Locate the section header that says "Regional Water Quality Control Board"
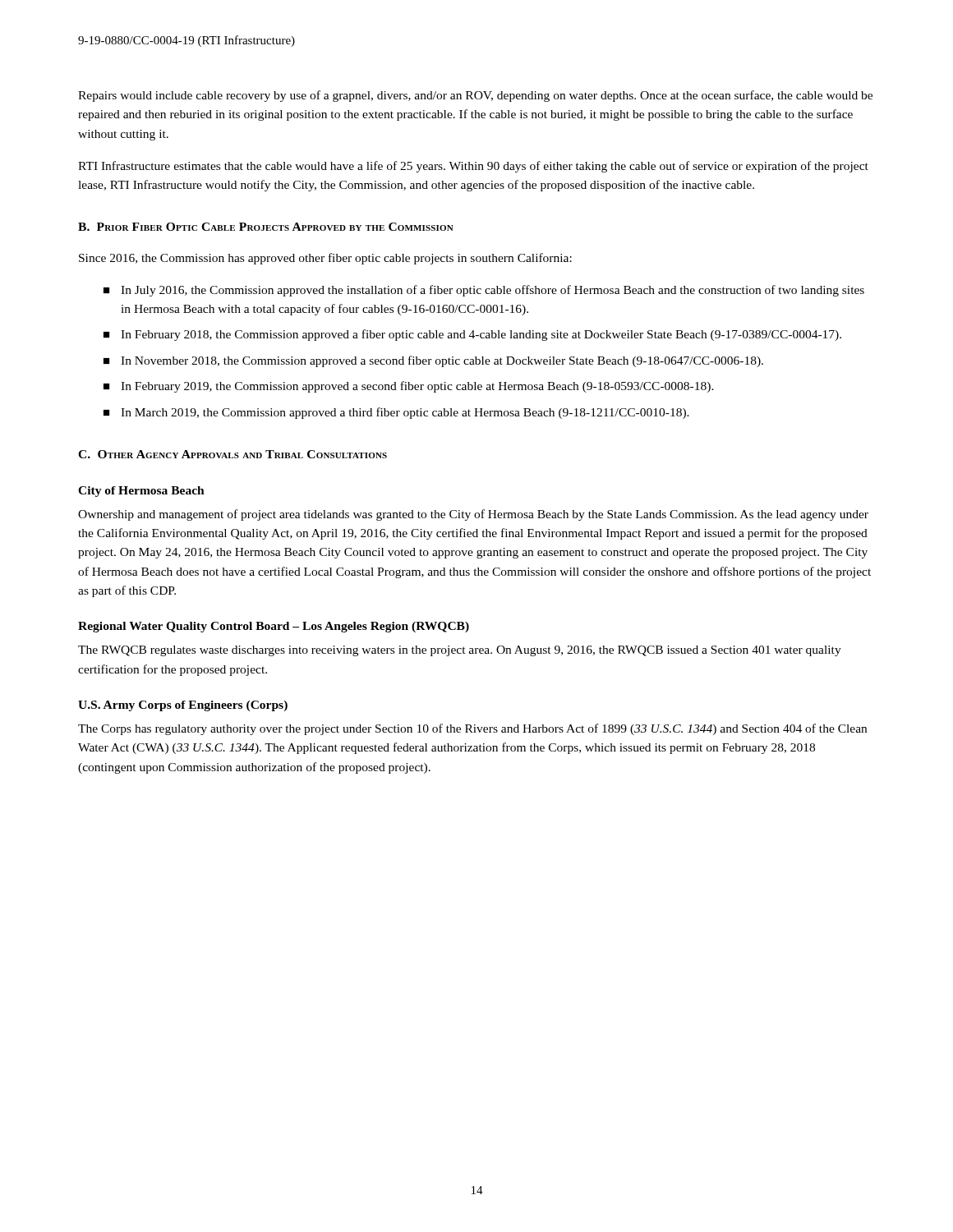Viewport: 953px width, 1232px height. pos(274,625)
